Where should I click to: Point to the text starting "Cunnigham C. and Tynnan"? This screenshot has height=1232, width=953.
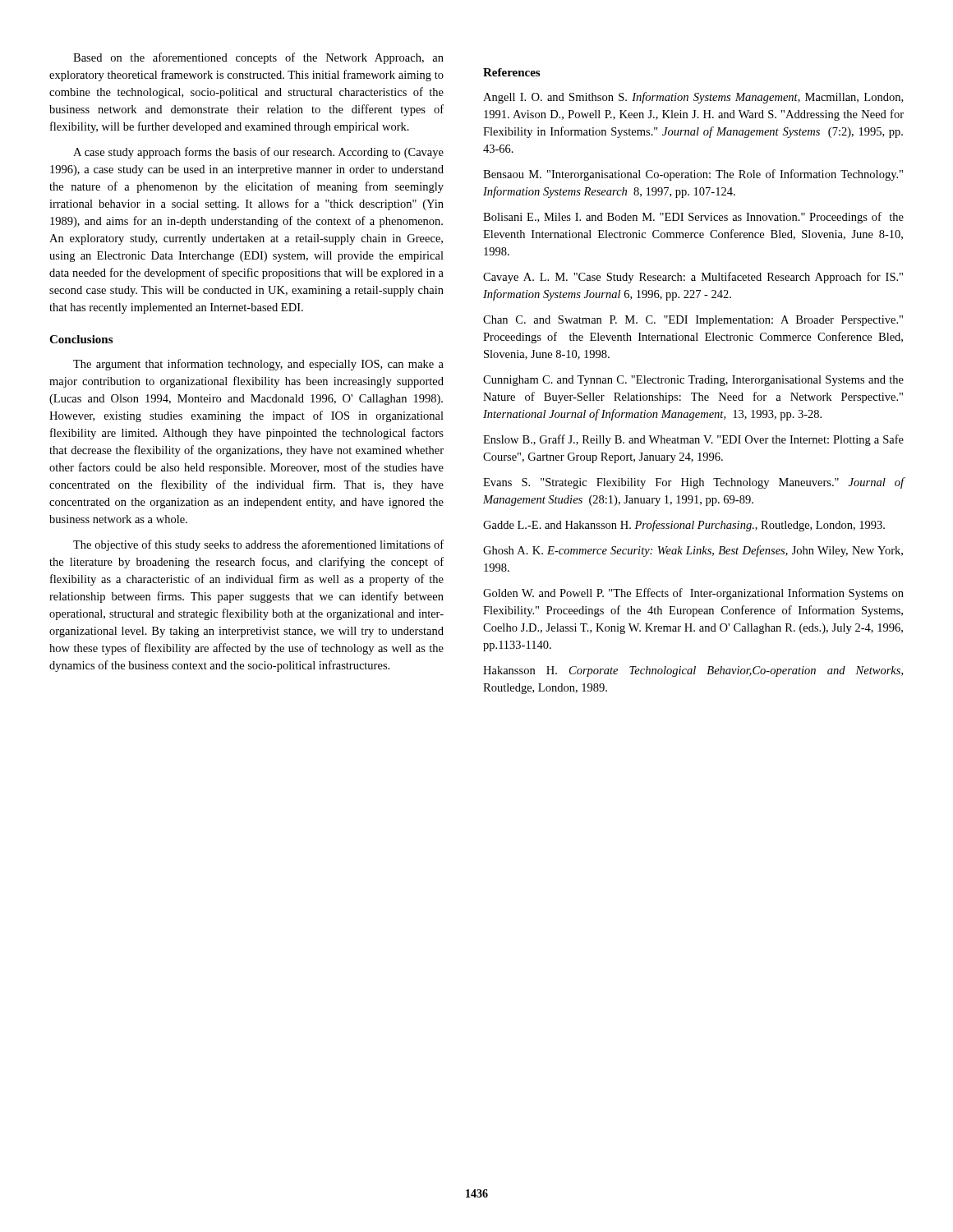(x=693, y=397)
